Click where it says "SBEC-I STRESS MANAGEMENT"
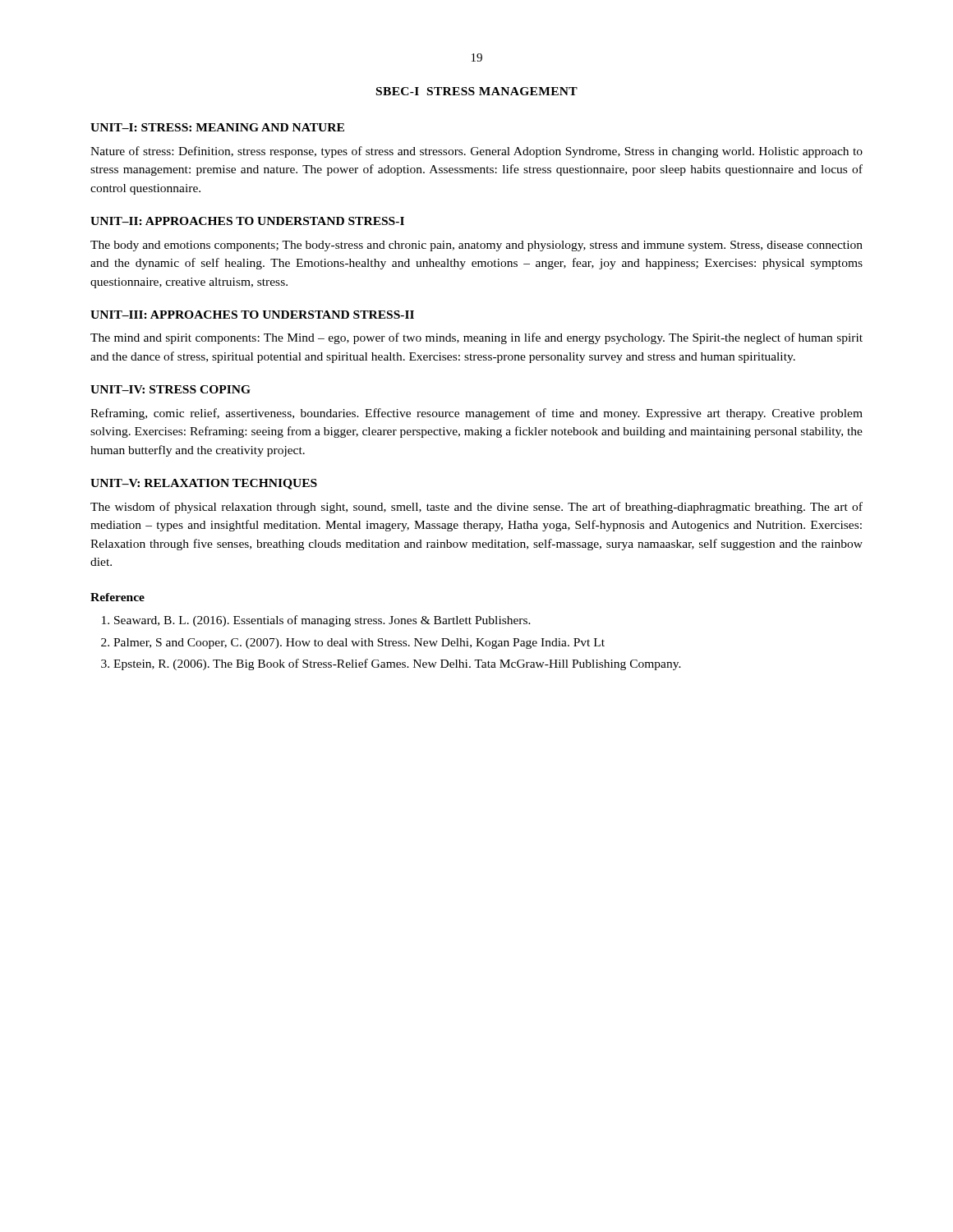Screen dimensions: 1232x953 pos(476,91)
